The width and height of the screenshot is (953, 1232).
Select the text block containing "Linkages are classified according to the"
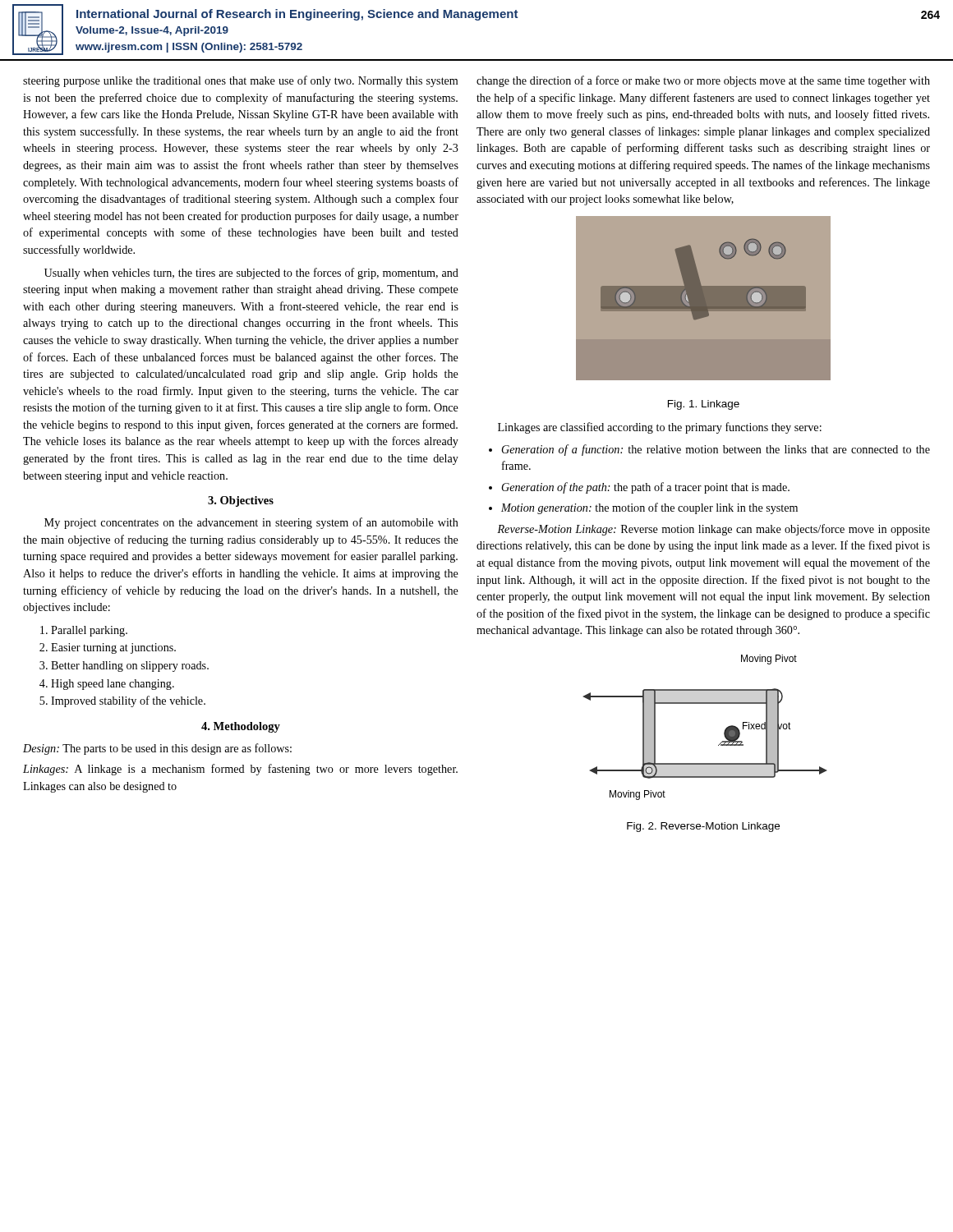pyautogui.click(x=703, y=427)
